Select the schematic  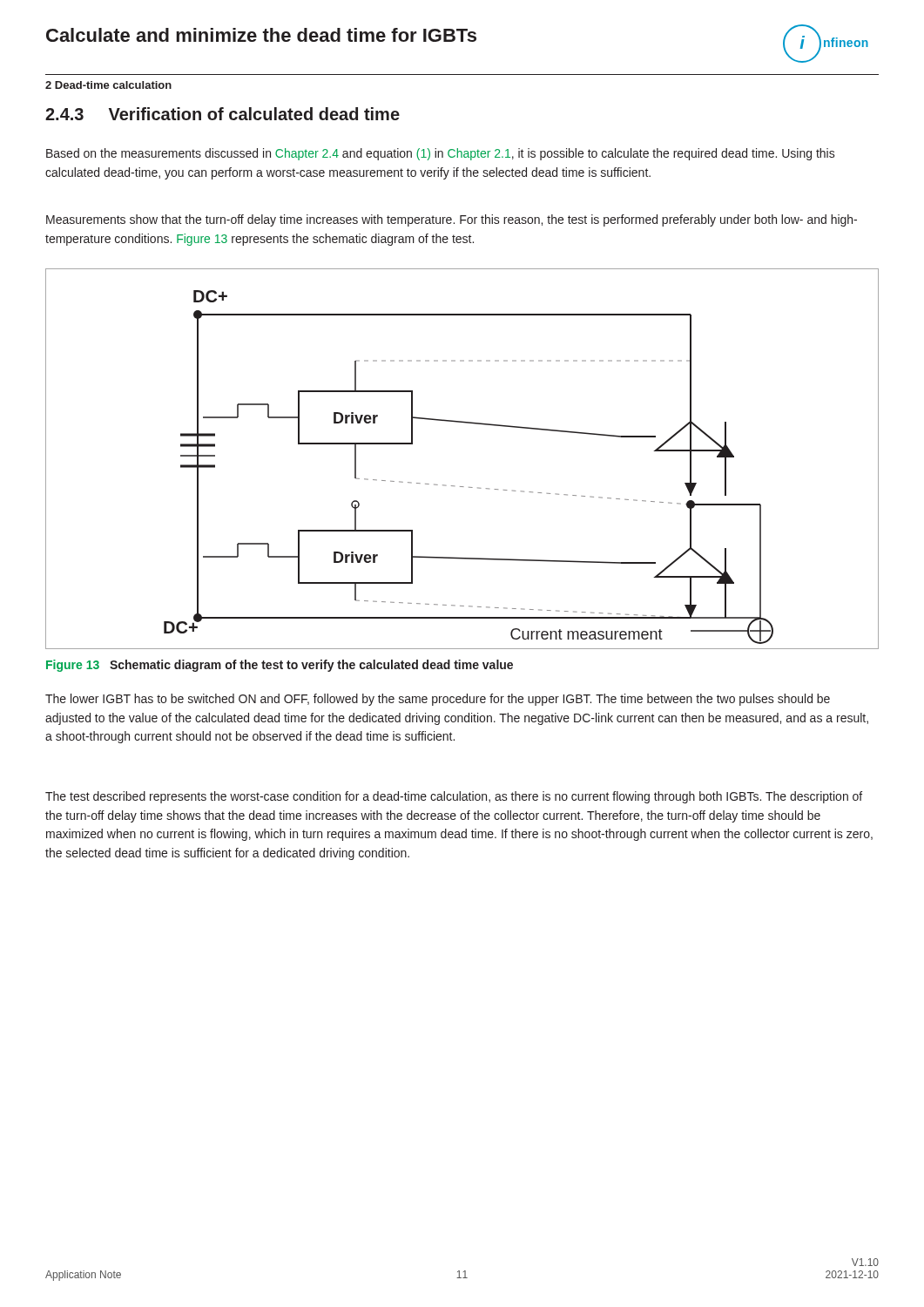tap(462, 459)
